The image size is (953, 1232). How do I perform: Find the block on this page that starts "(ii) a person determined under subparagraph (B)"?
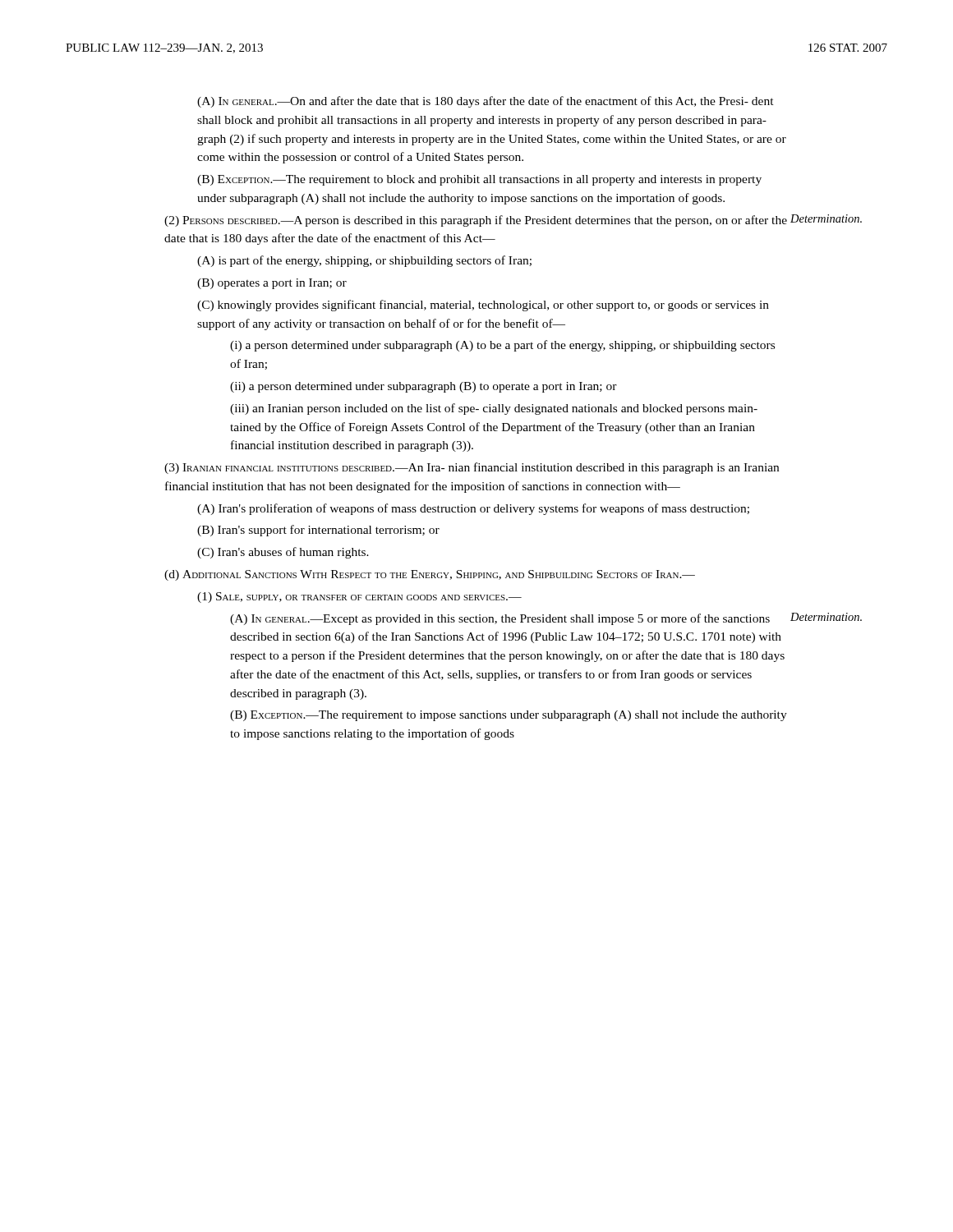509,386
